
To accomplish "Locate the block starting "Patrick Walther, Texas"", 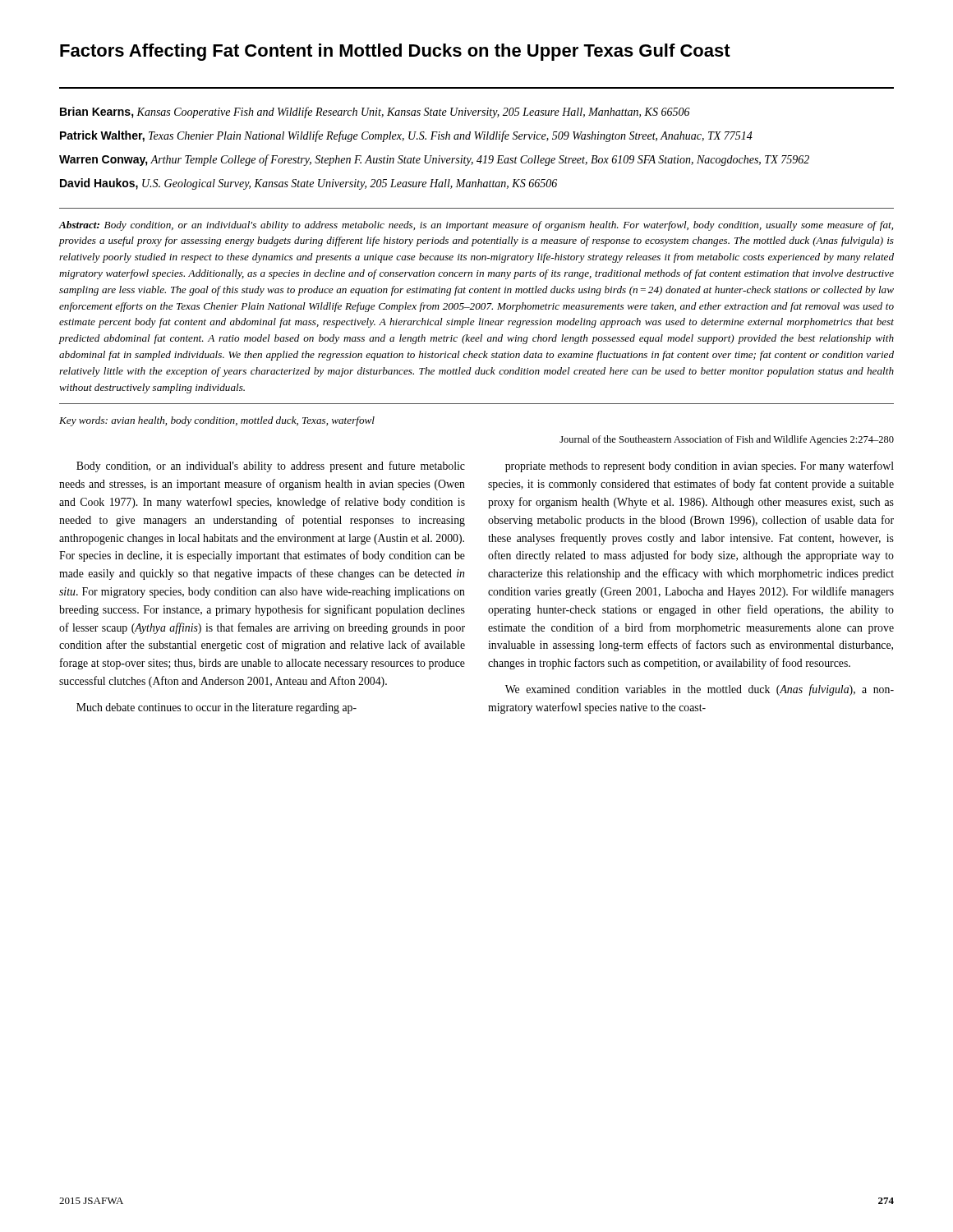I will (x=406, y=135).
